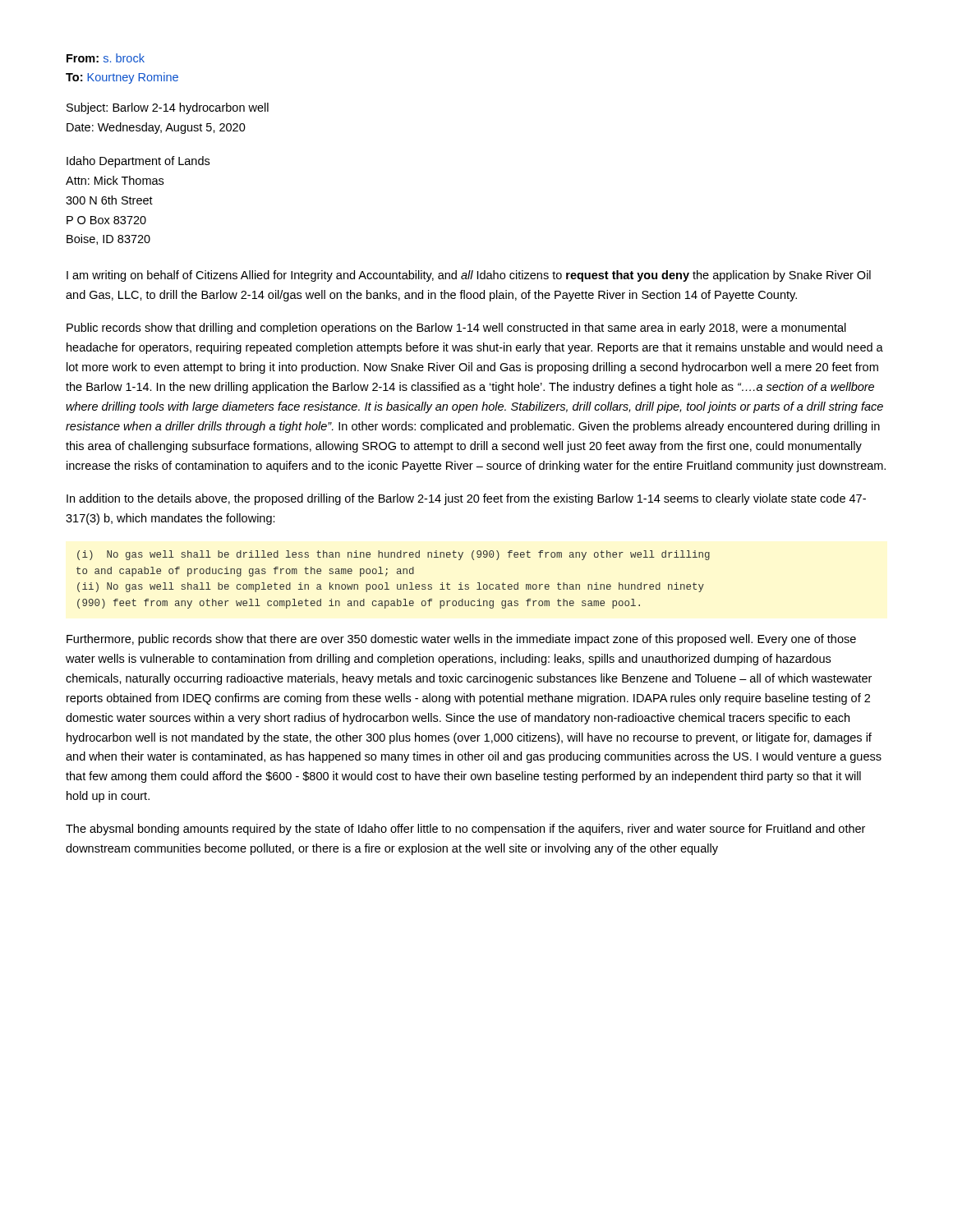
Task: Find the block on this page that starts "Idaho Department of Lands Attn: Mick"
Action: click(x=138, y=200)
